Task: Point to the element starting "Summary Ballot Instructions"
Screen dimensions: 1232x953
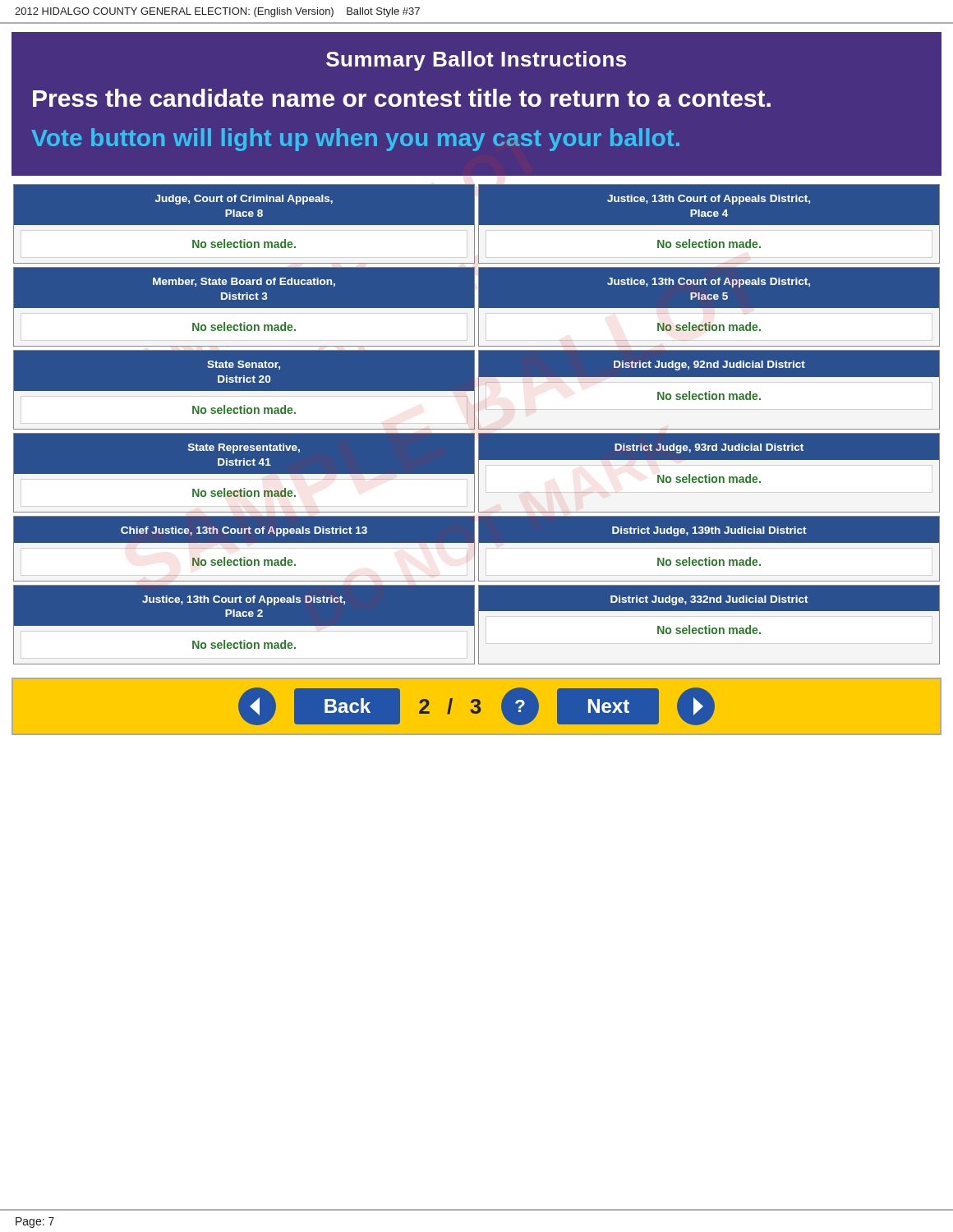Action: point(476,59)
